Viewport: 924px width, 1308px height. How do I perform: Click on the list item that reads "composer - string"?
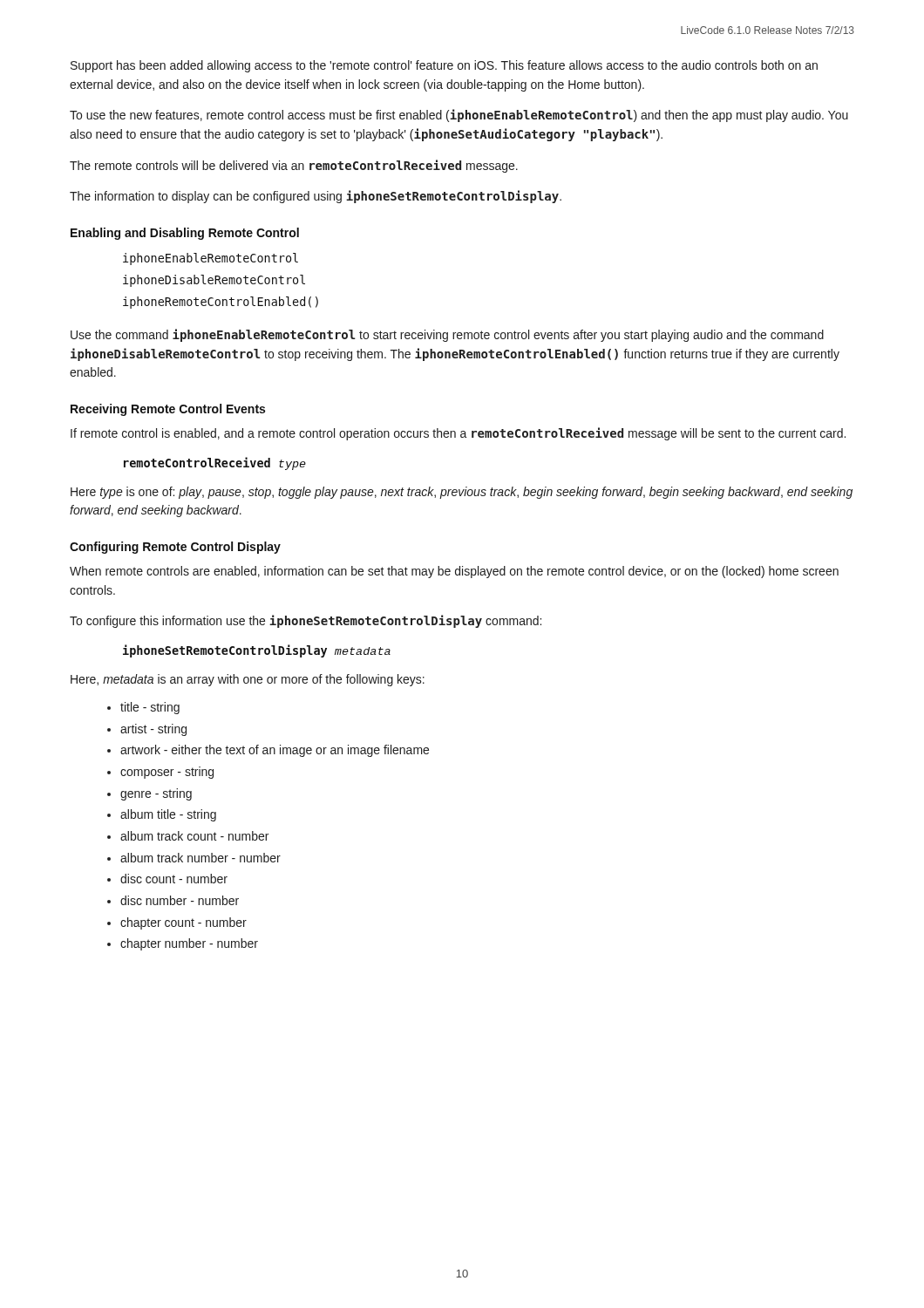167,772
